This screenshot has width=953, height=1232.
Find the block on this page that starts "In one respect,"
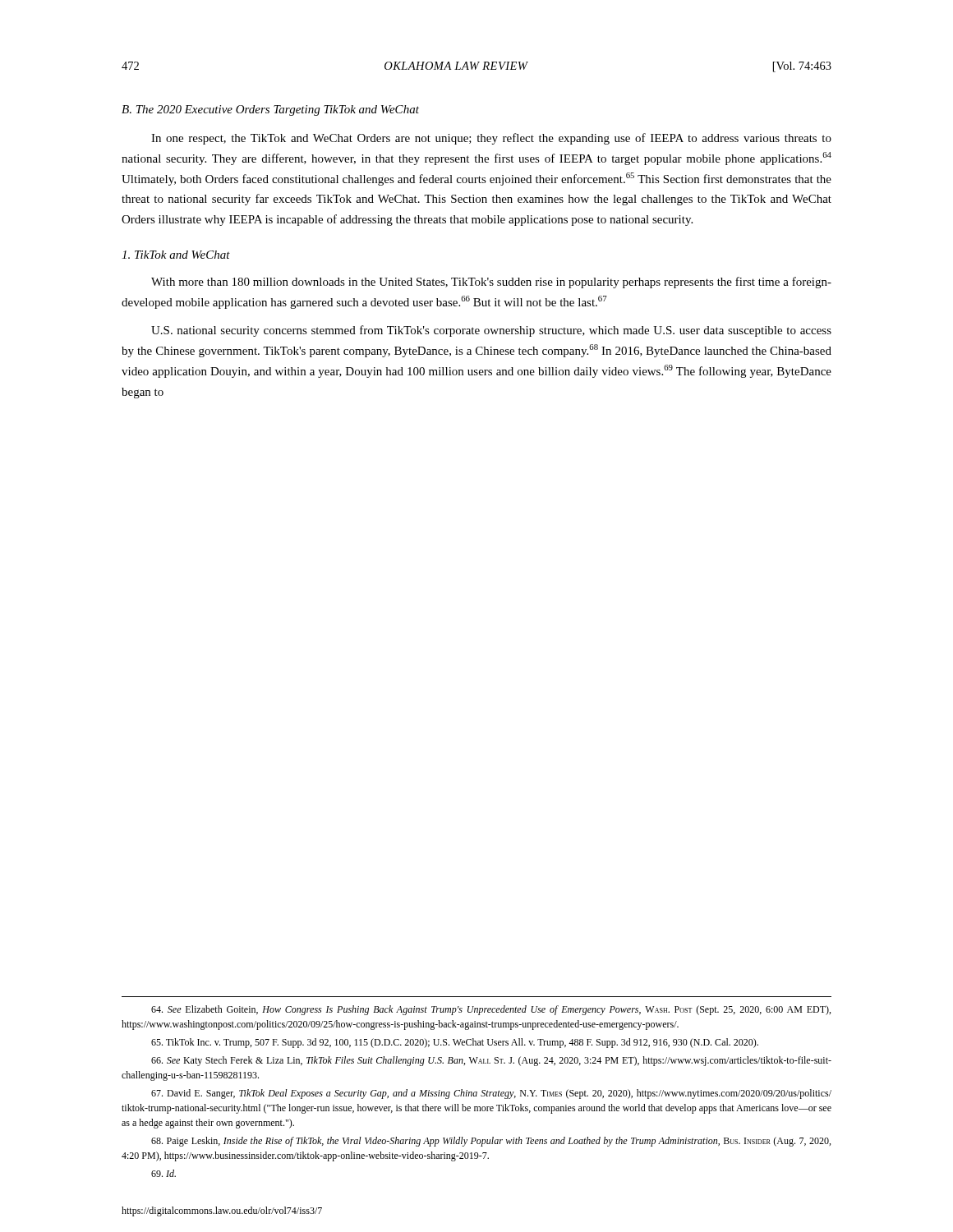(476, 179)
